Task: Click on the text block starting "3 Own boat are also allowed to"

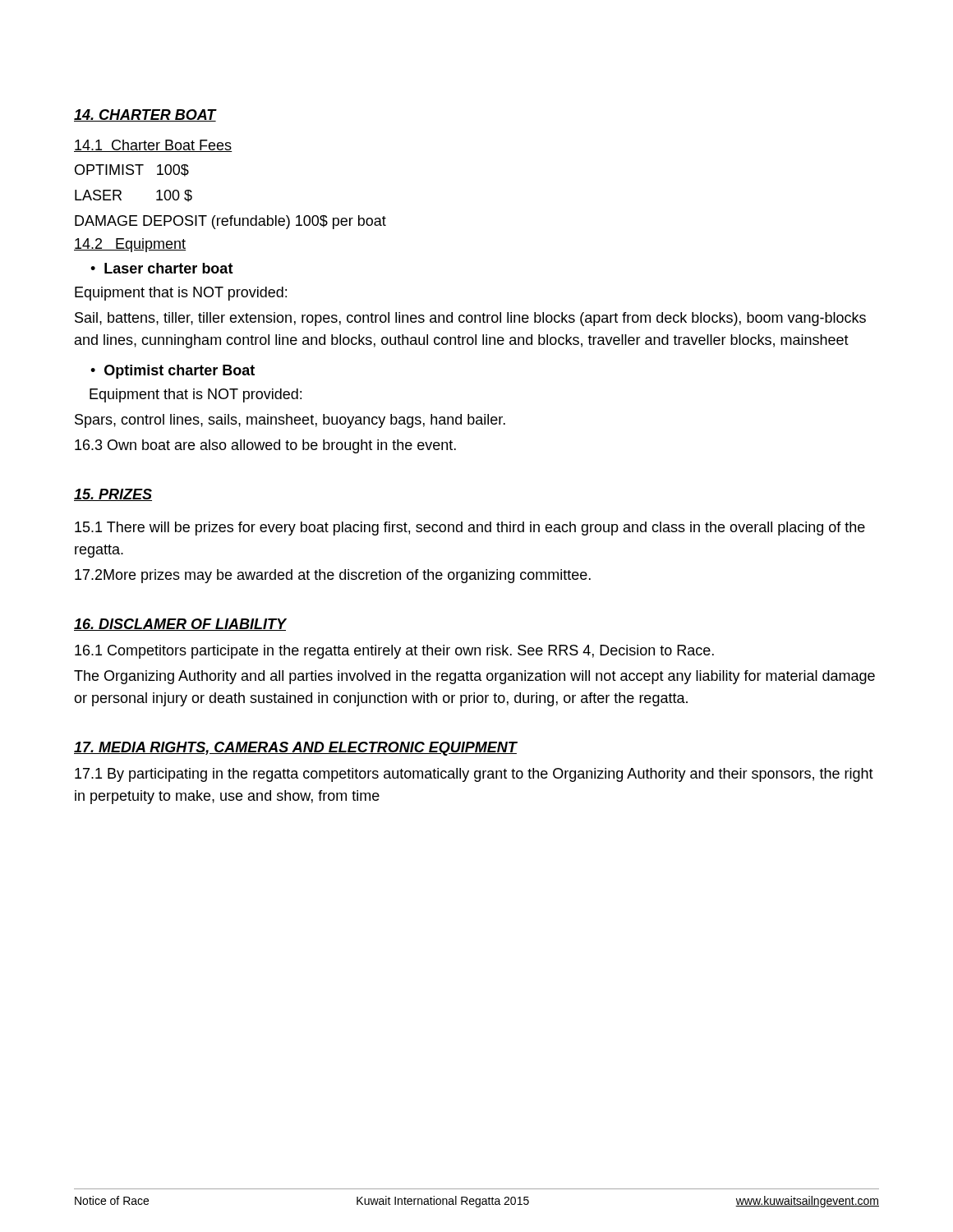Action: pyautogui.click(x=266, y=445)
